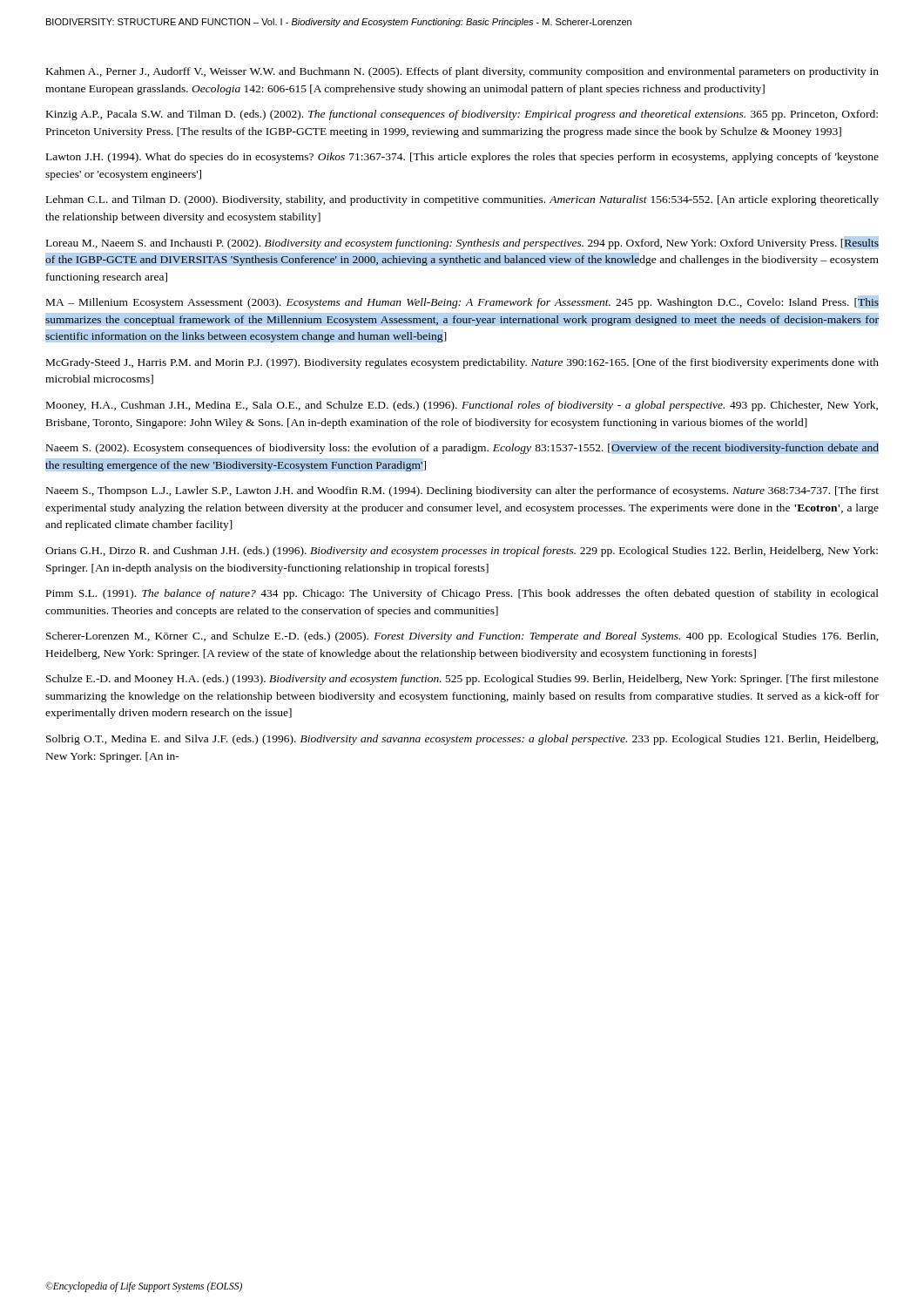Select the text starting "McGrady-Steed J., Harris P.M."

tap(462, 370)
